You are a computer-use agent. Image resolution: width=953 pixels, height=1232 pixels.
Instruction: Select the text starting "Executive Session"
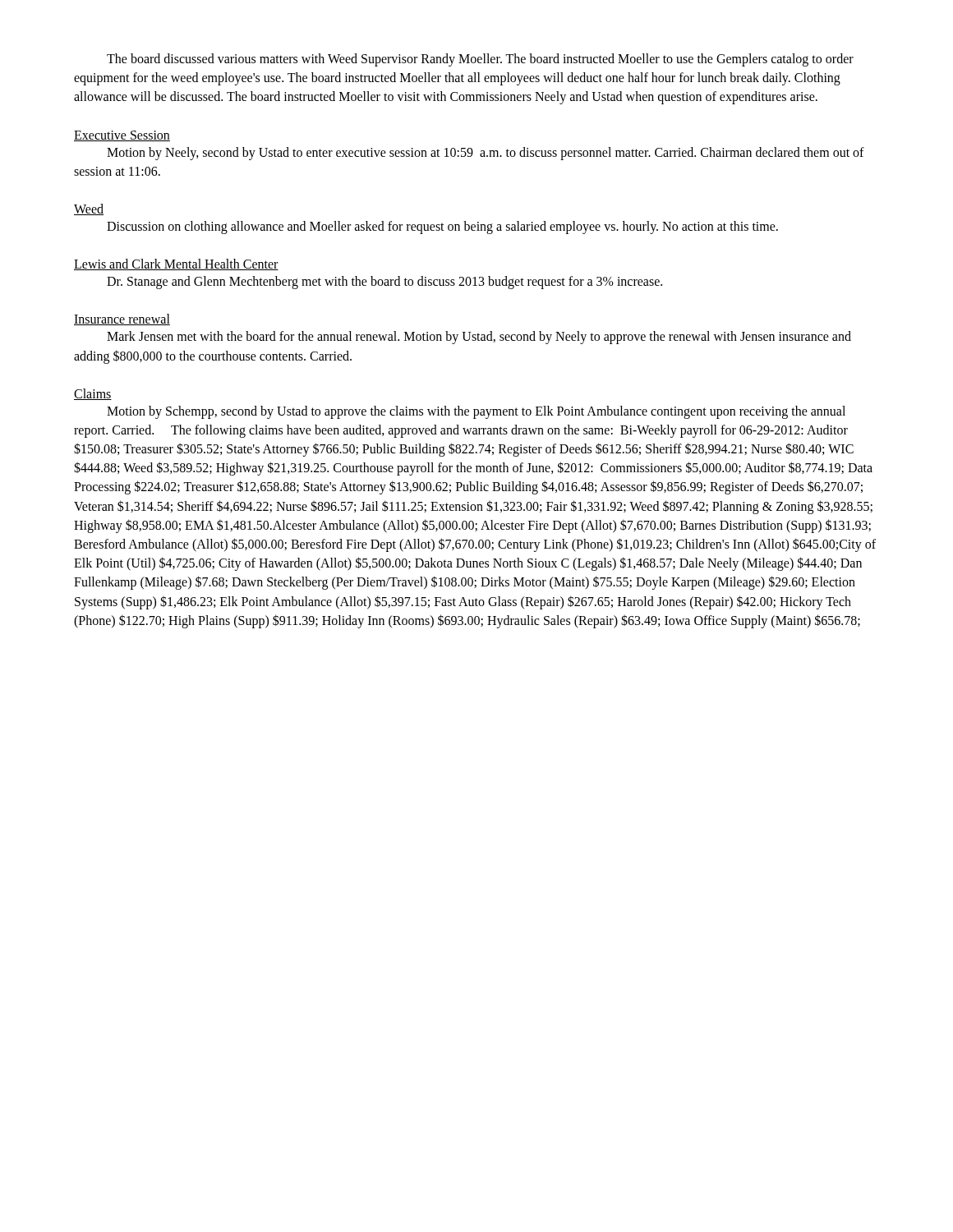(122, 135)
